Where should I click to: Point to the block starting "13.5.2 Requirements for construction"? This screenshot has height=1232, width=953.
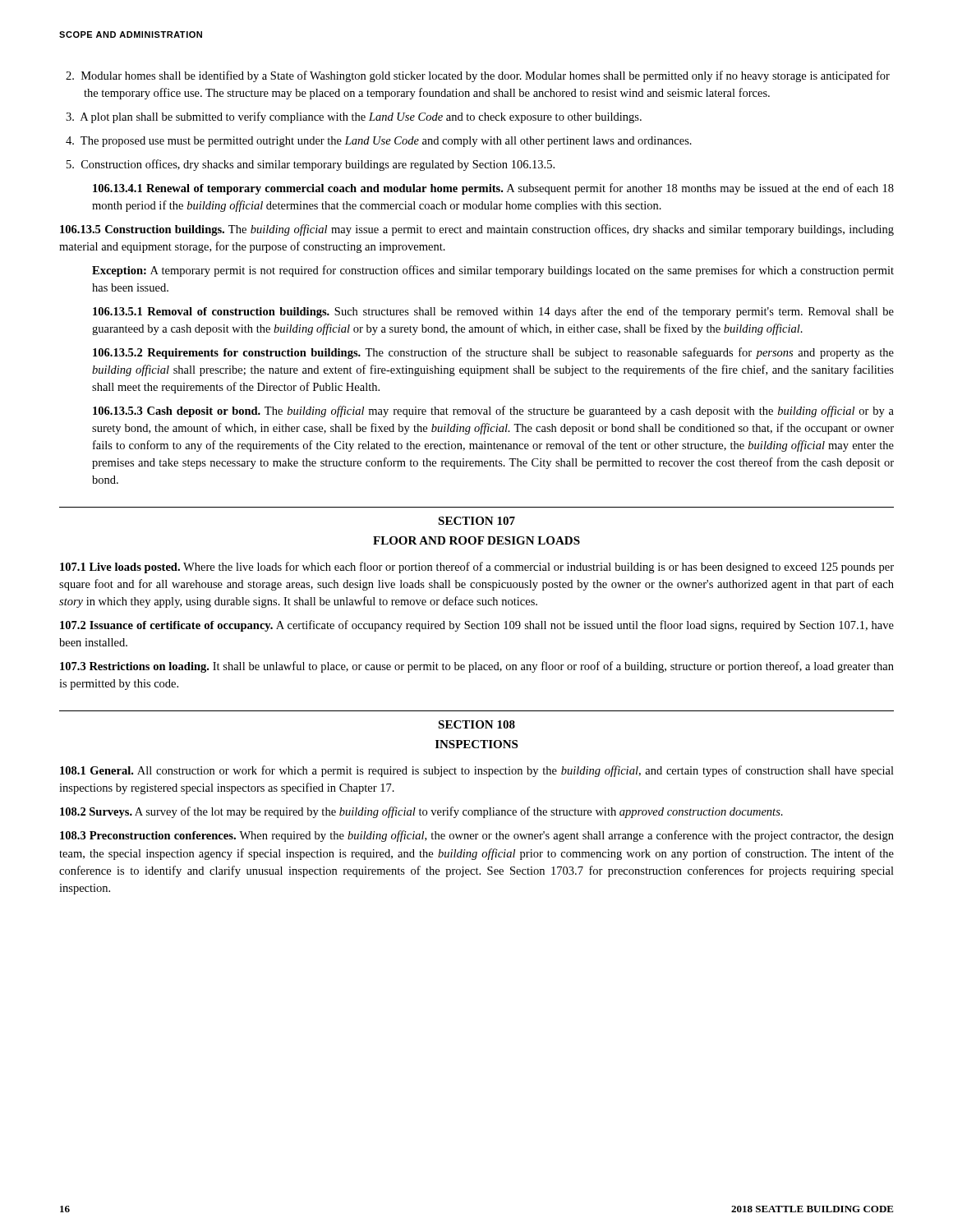pos(493,370)
